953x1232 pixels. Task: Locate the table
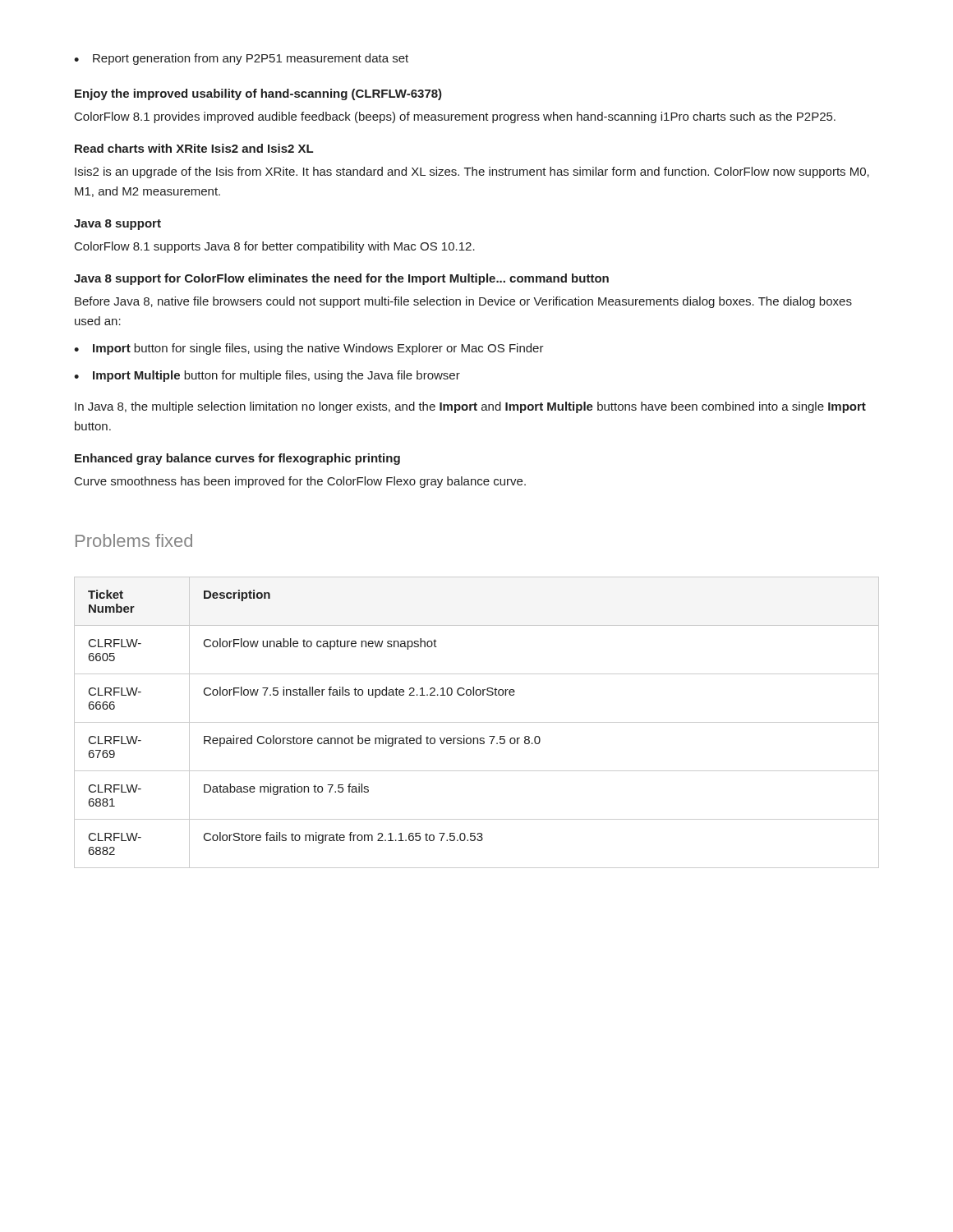coord(476,722)
